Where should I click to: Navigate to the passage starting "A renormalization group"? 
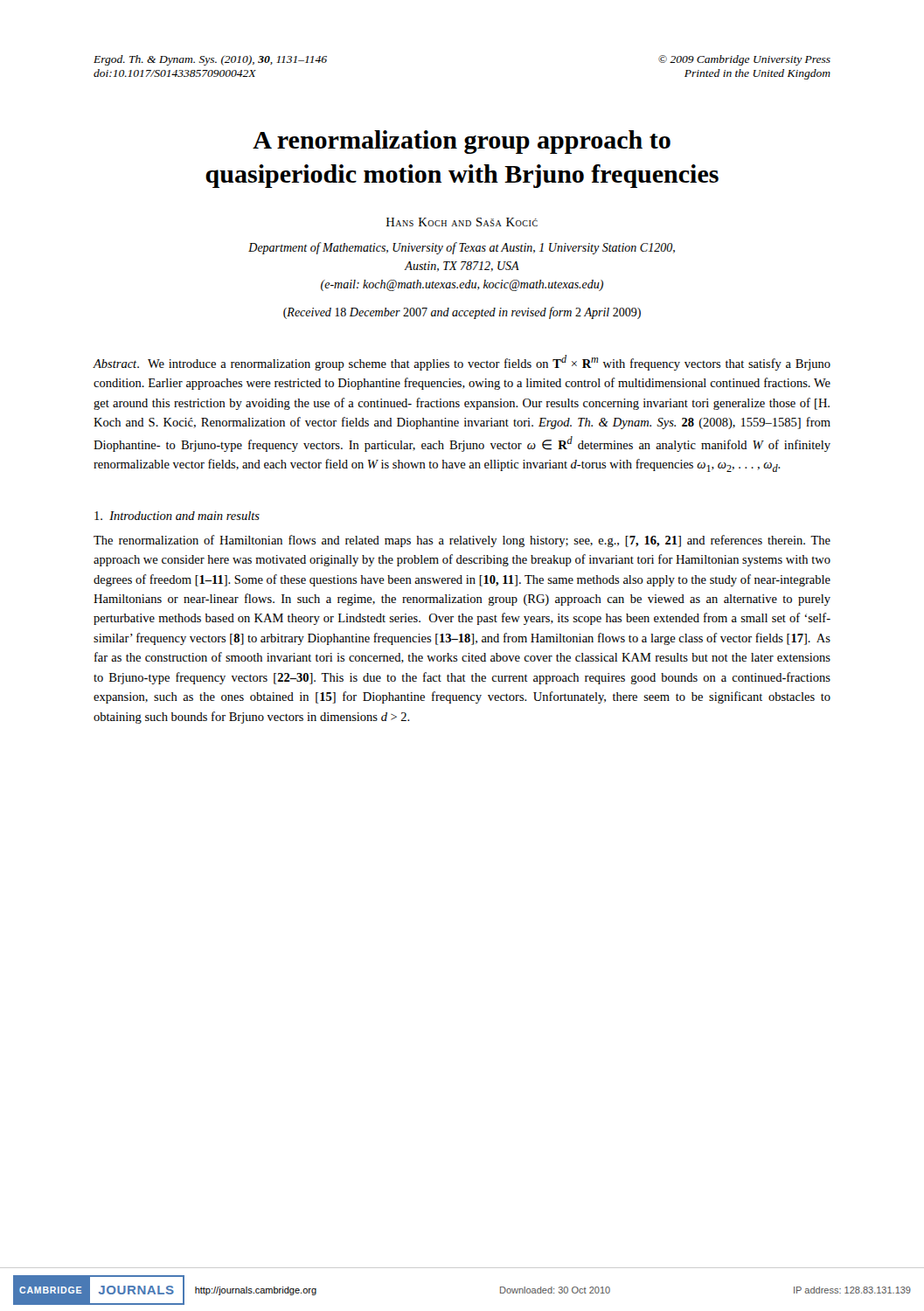click(462, 156)
